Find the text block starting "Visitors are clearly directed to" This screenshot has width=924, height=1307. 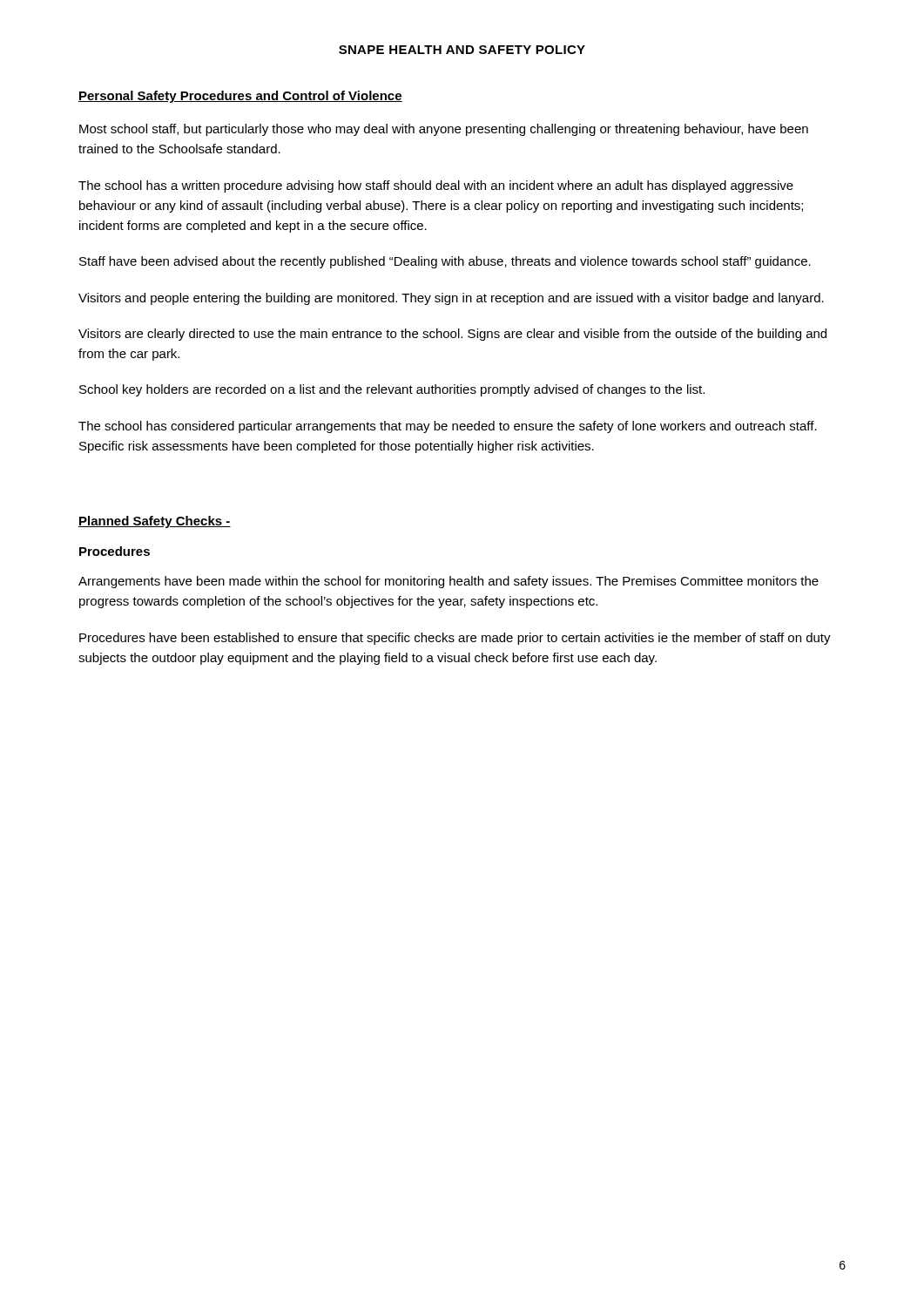point(453,343)
